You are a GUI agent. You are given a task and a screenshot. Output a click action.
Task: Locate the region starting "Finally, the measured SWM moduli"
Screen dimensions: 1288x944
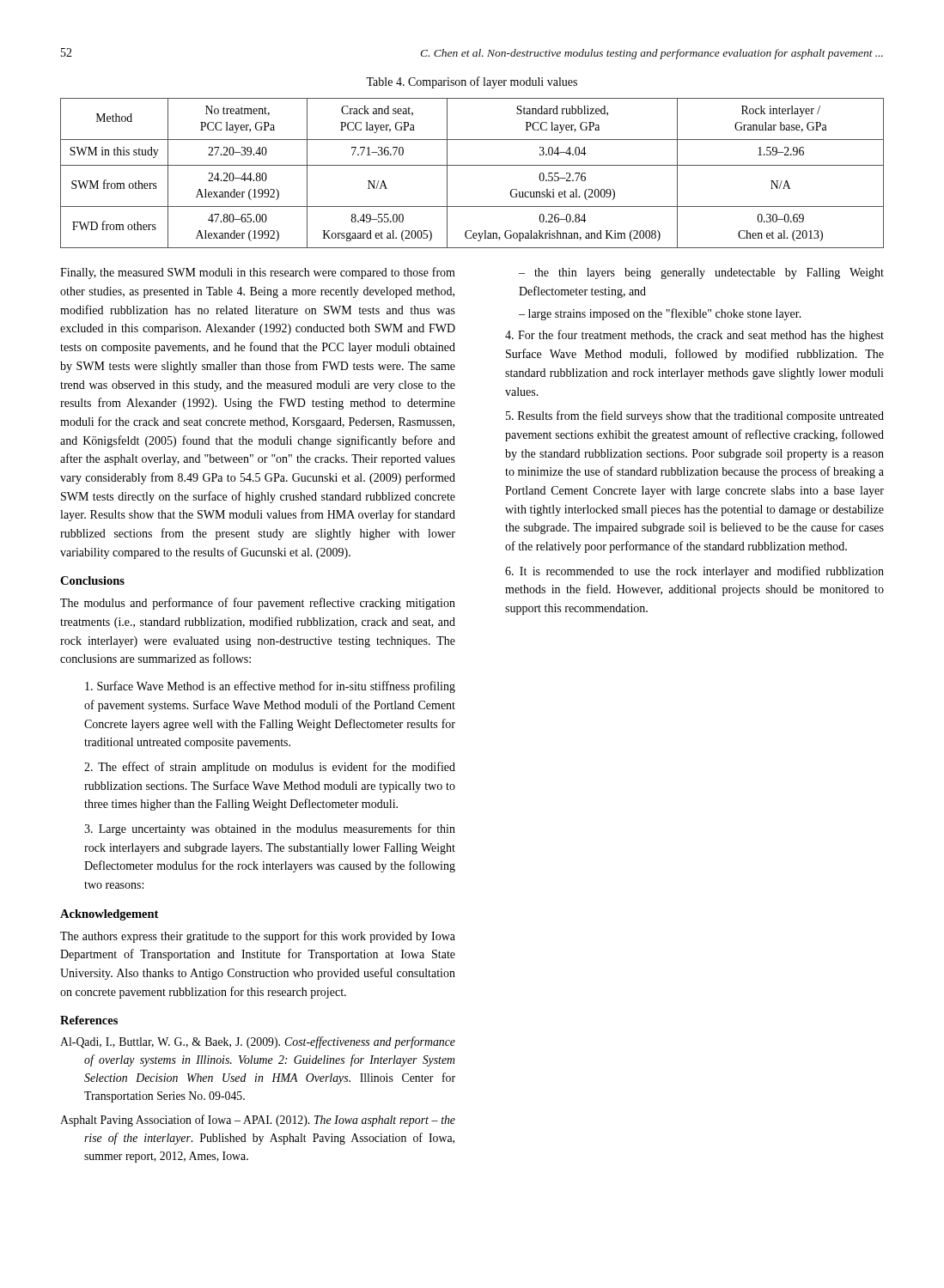pos(258,413)
